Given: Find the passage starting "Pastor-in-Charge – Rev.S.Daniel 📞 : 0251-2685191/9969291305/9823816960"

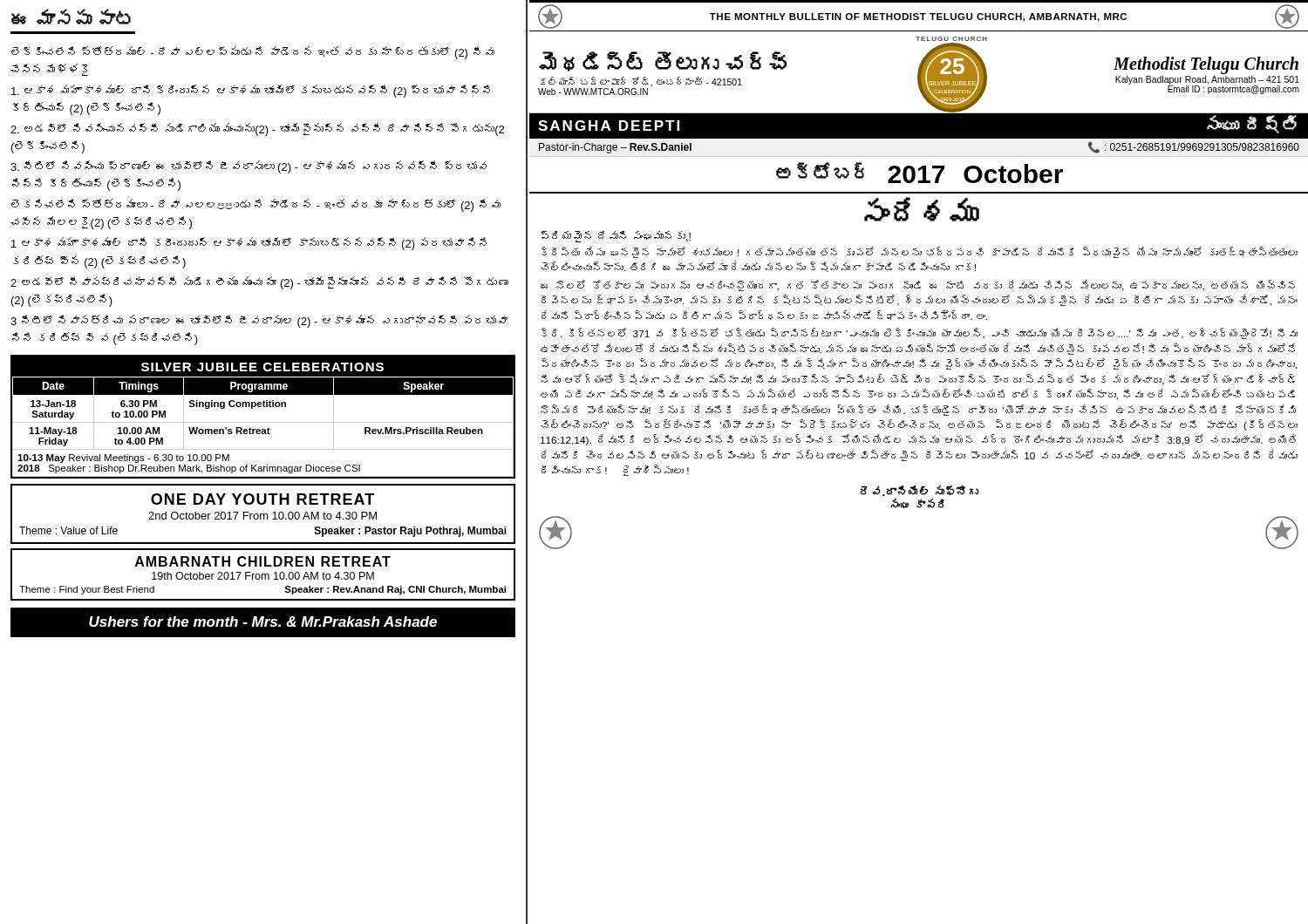Looking at the screenshot, I should pyautogui.click(x=919, y=147).
